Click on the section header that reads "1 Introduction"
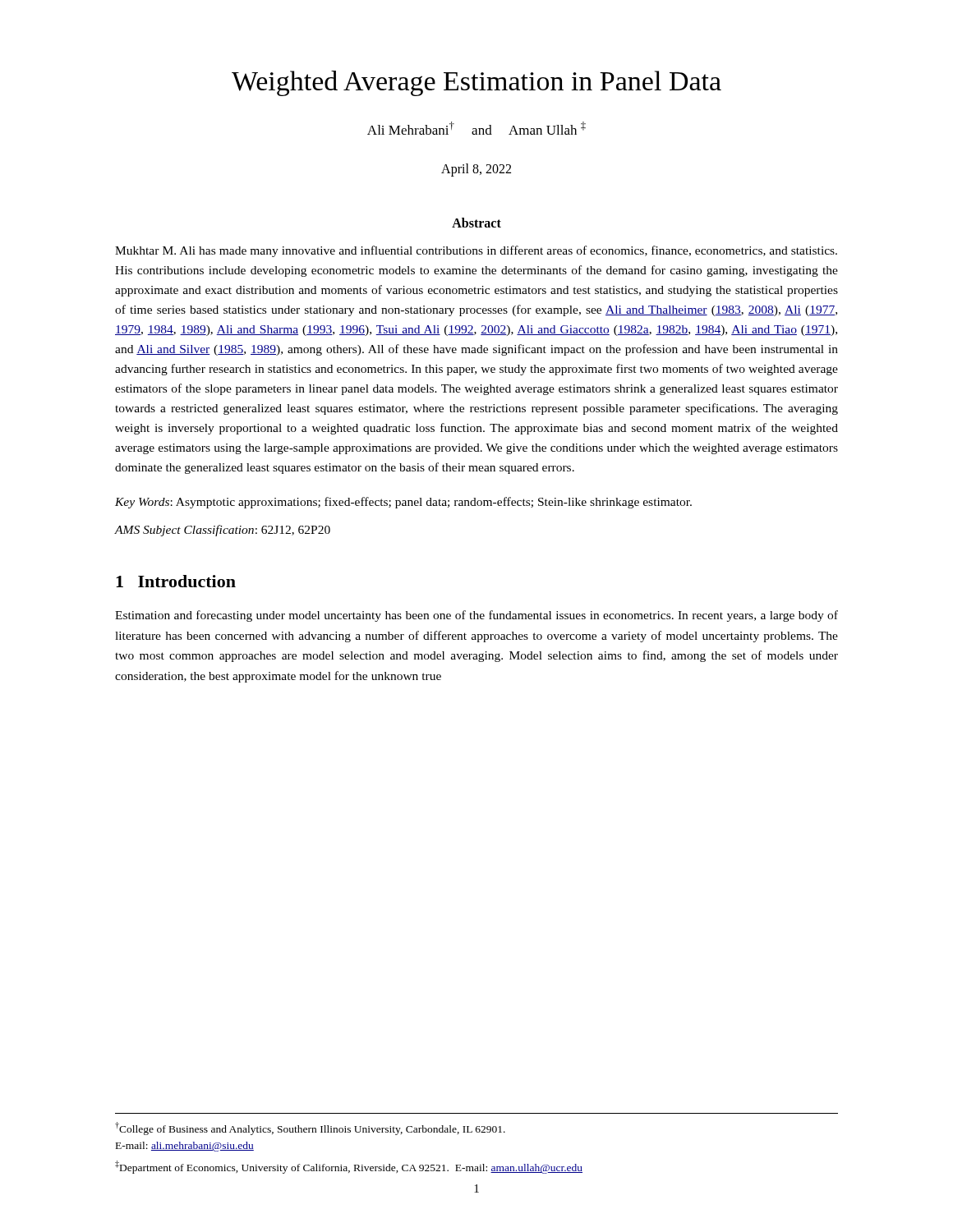Viewport: 953px width, 1232px height. tap(175, 581)
